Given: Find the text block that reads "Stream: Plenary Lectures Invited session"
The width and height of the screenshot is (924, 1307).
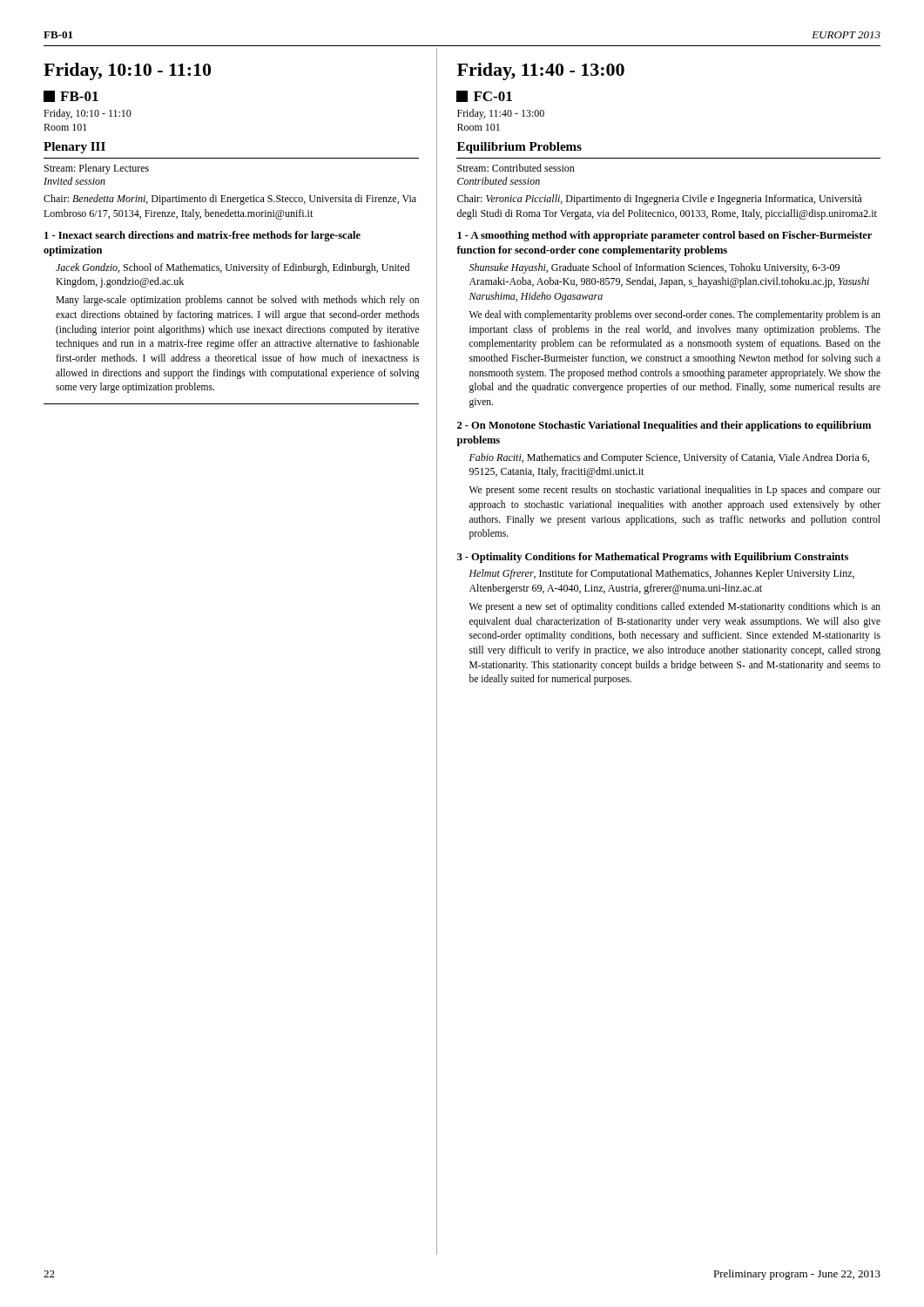Looking at the screenshot, I should pyautogui.click(x=231, y=192).
